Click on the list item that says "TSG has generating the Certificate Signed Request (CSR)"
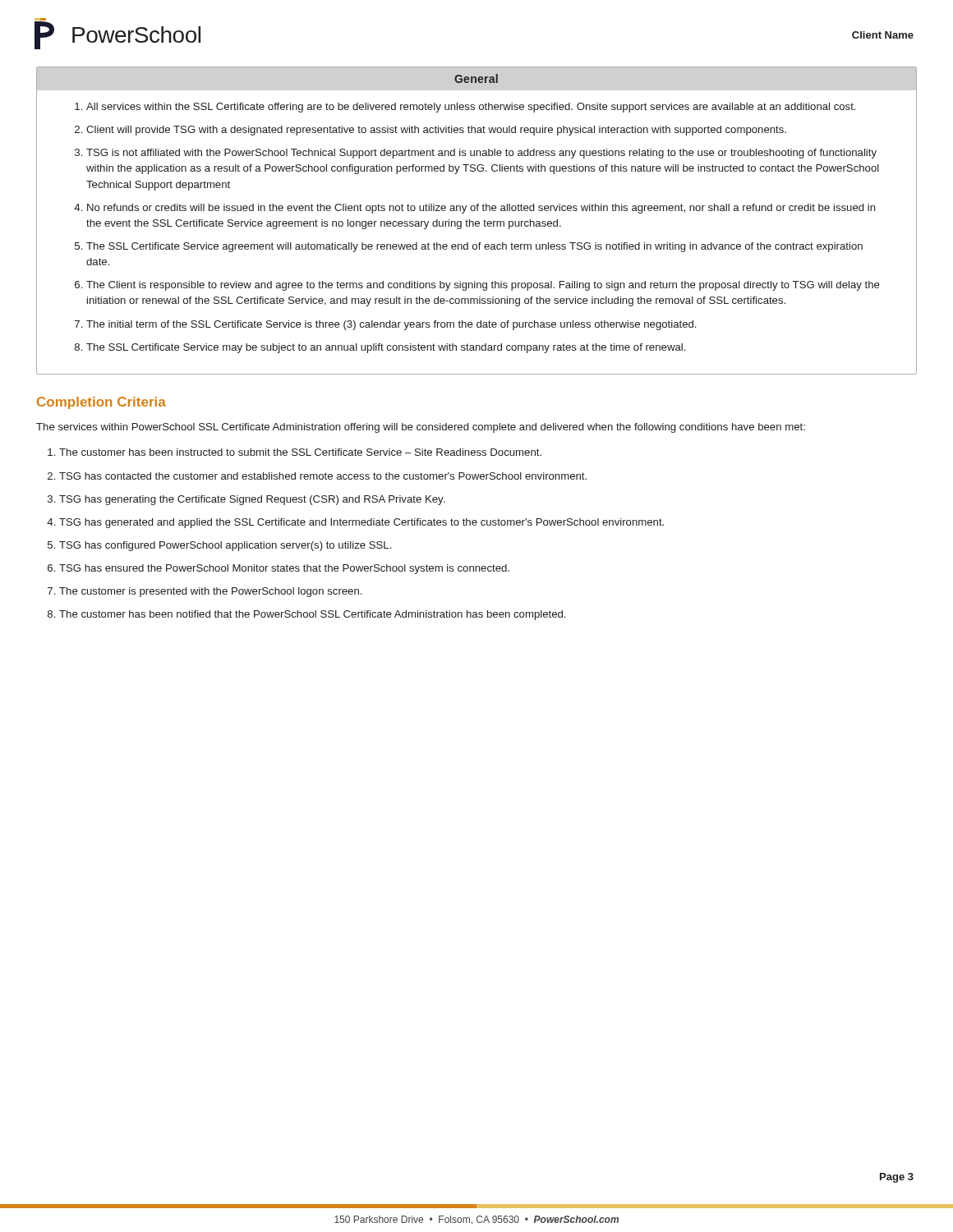Image resolution: width=953 pixels, height=1232 pixels. 252,499
